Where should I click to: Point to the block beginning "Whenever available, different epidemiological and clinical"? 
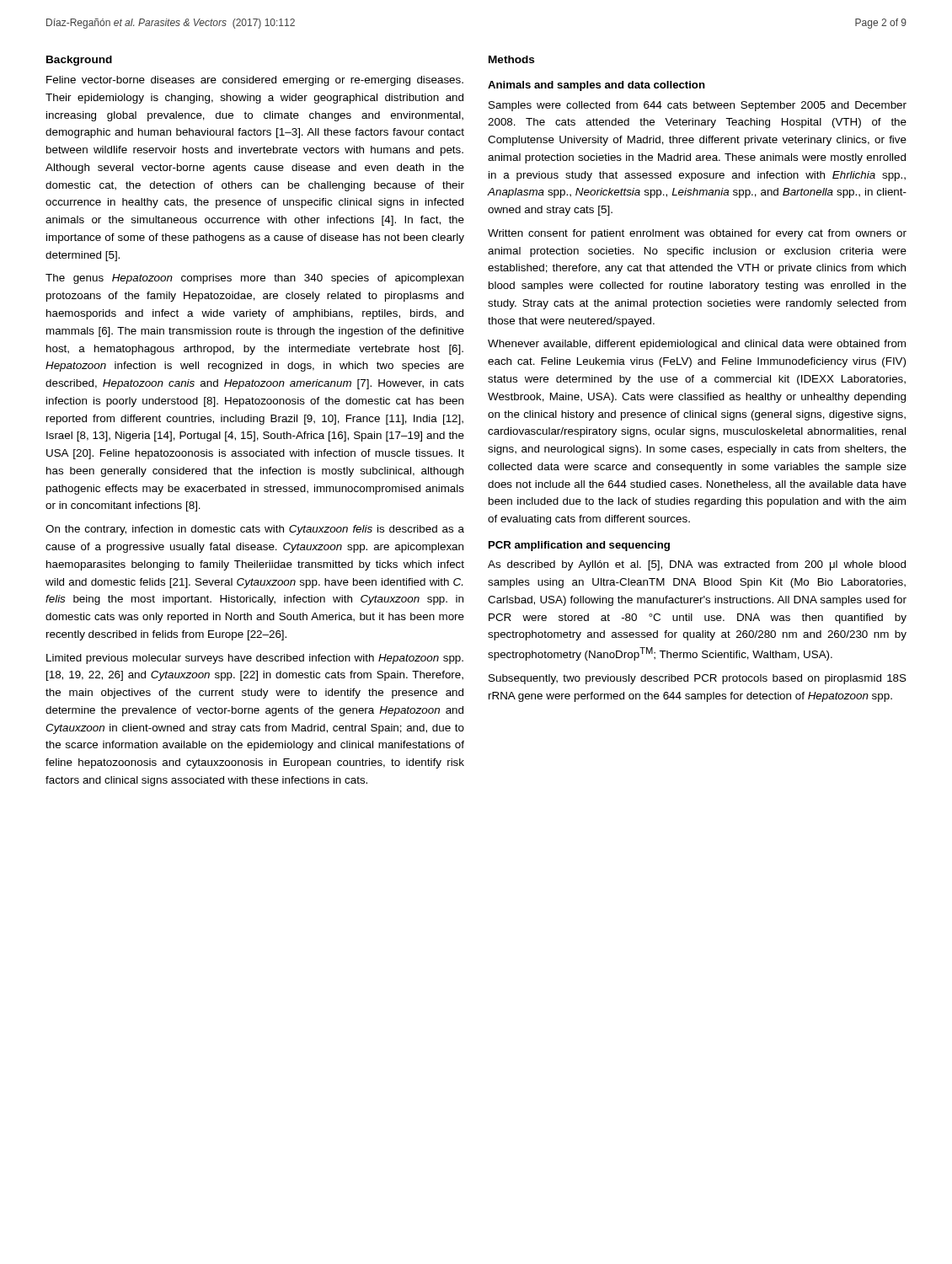click(697, 432)
